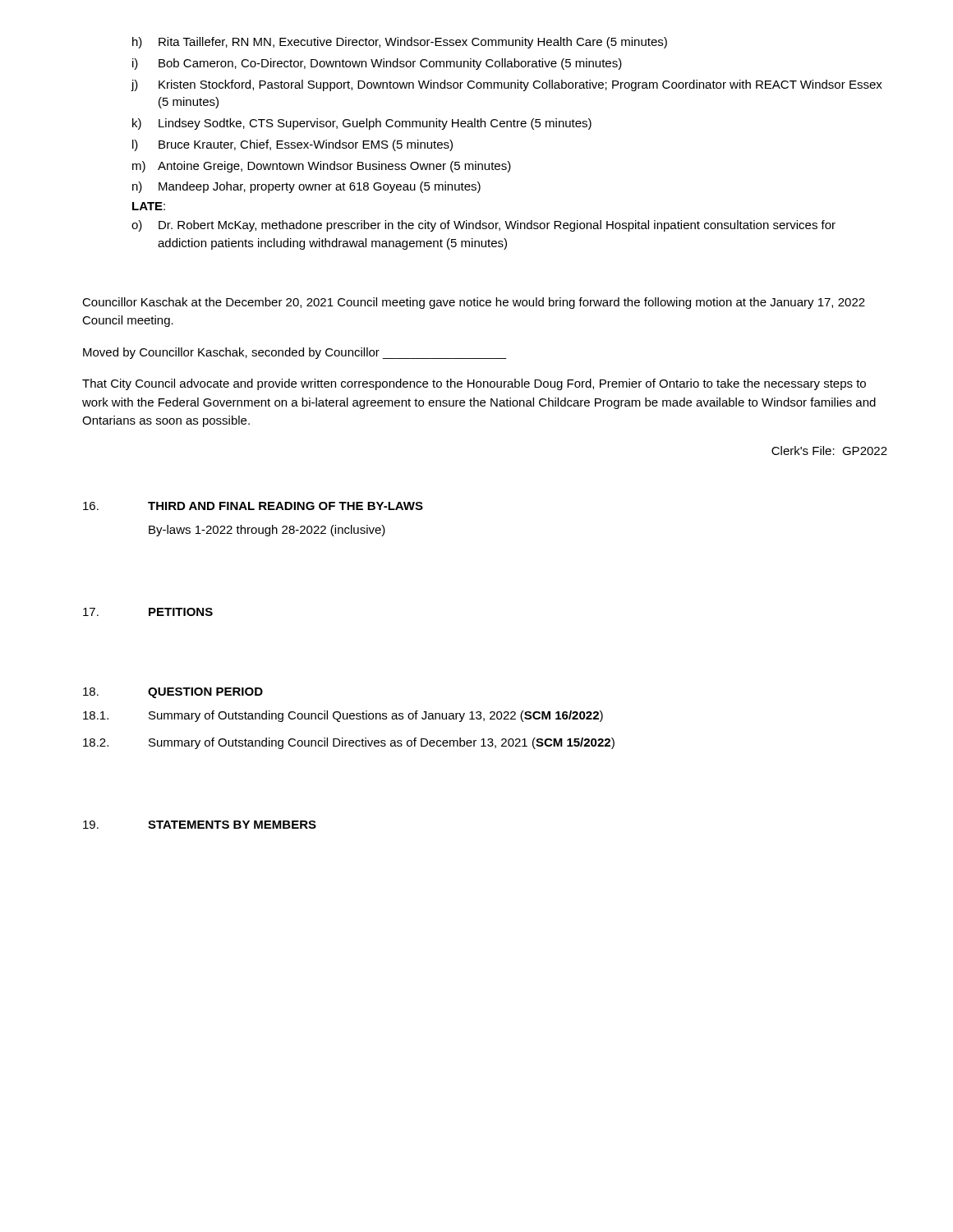The width and height of the screenshot is (953, 1232).
Task: Point to the text block starting "Councillor Kaschak at the December 20, 2021 Council"
Action: pyautogui.click(x=485, y=361)
